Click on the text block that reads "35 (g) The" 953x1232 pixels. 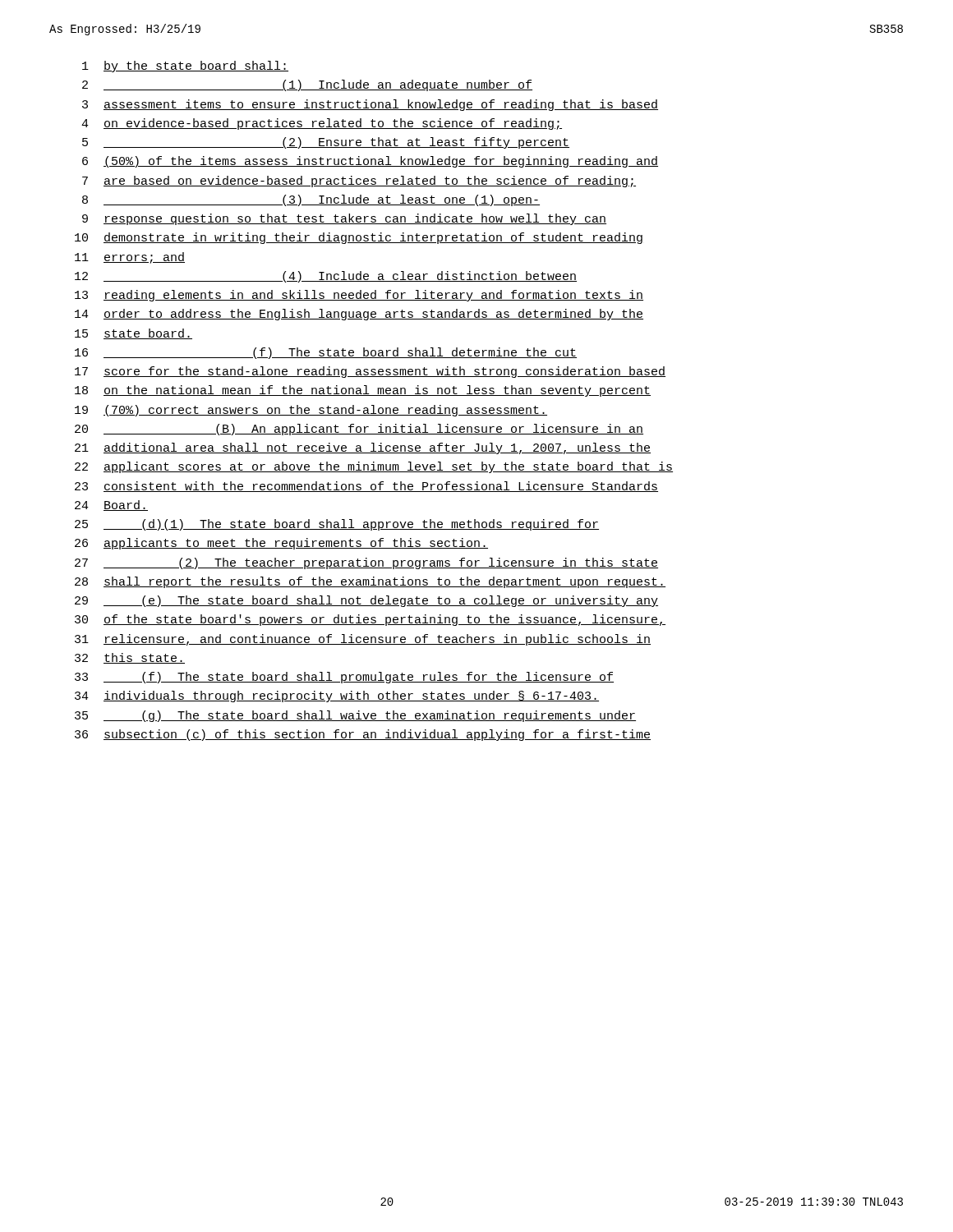click(343, 716)
